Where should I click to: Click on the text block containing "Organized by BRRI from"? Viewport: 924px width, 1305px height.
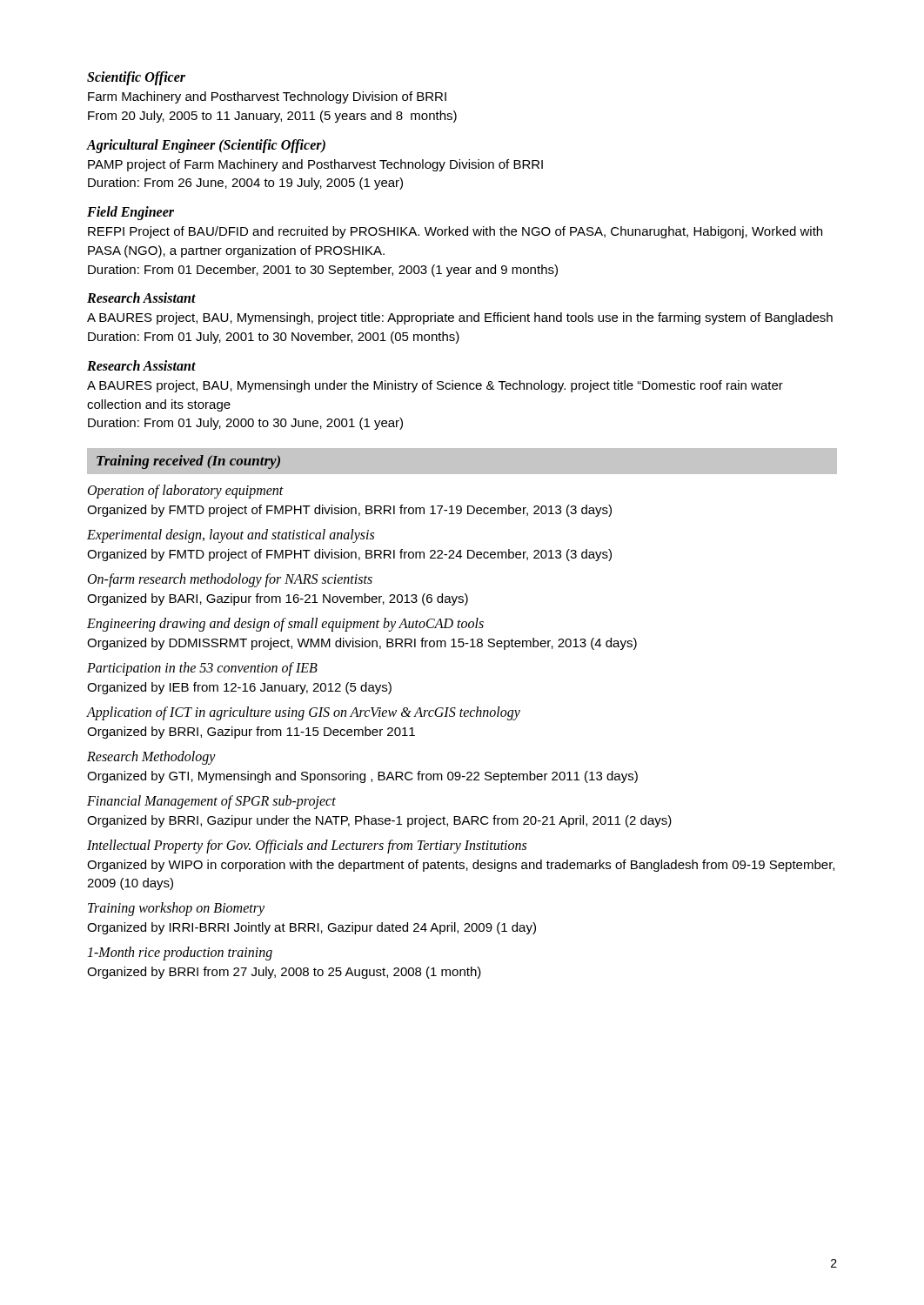coord(284,971)
